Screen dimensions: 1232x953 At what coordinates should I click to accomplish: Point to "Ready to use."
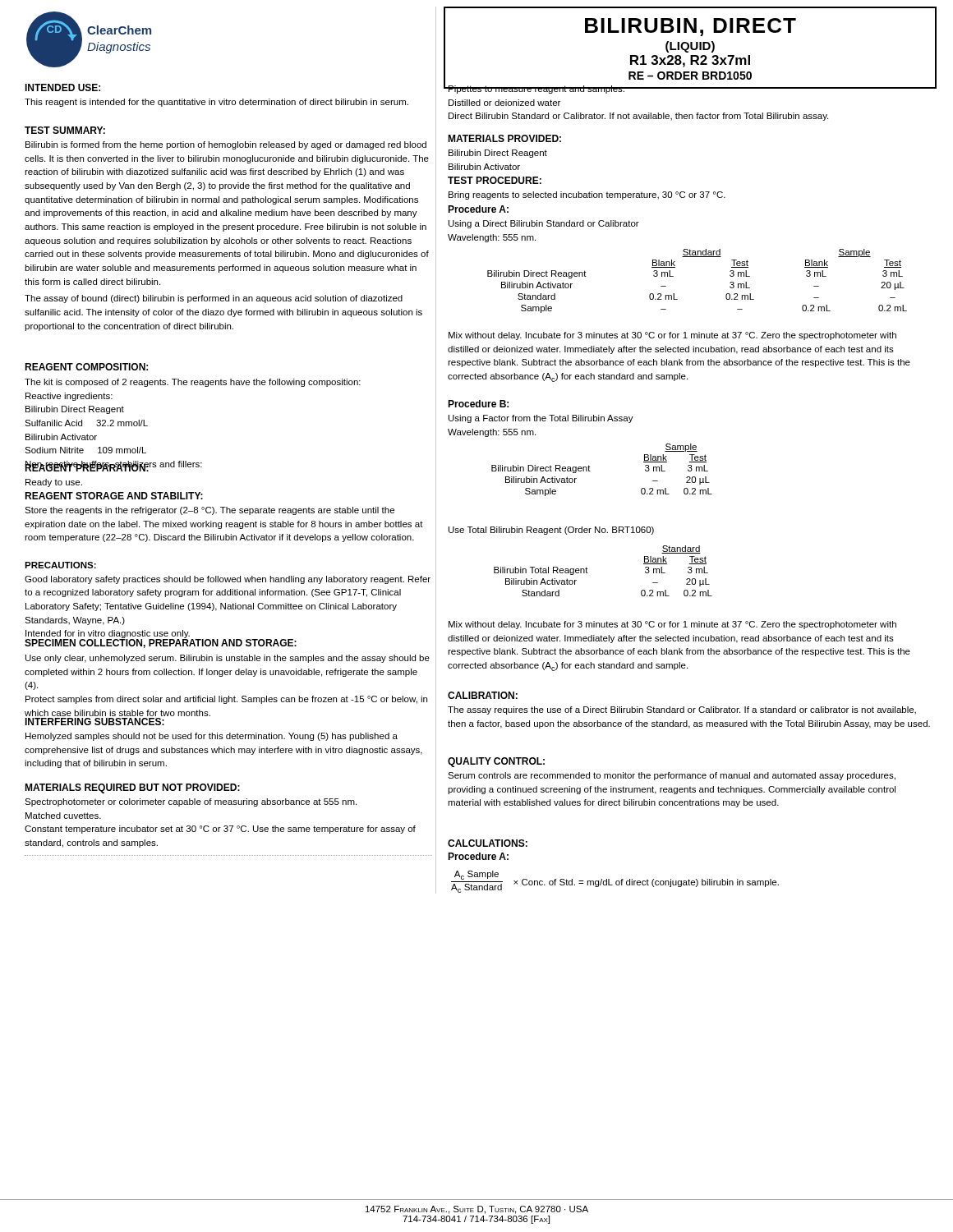point(54,482)
